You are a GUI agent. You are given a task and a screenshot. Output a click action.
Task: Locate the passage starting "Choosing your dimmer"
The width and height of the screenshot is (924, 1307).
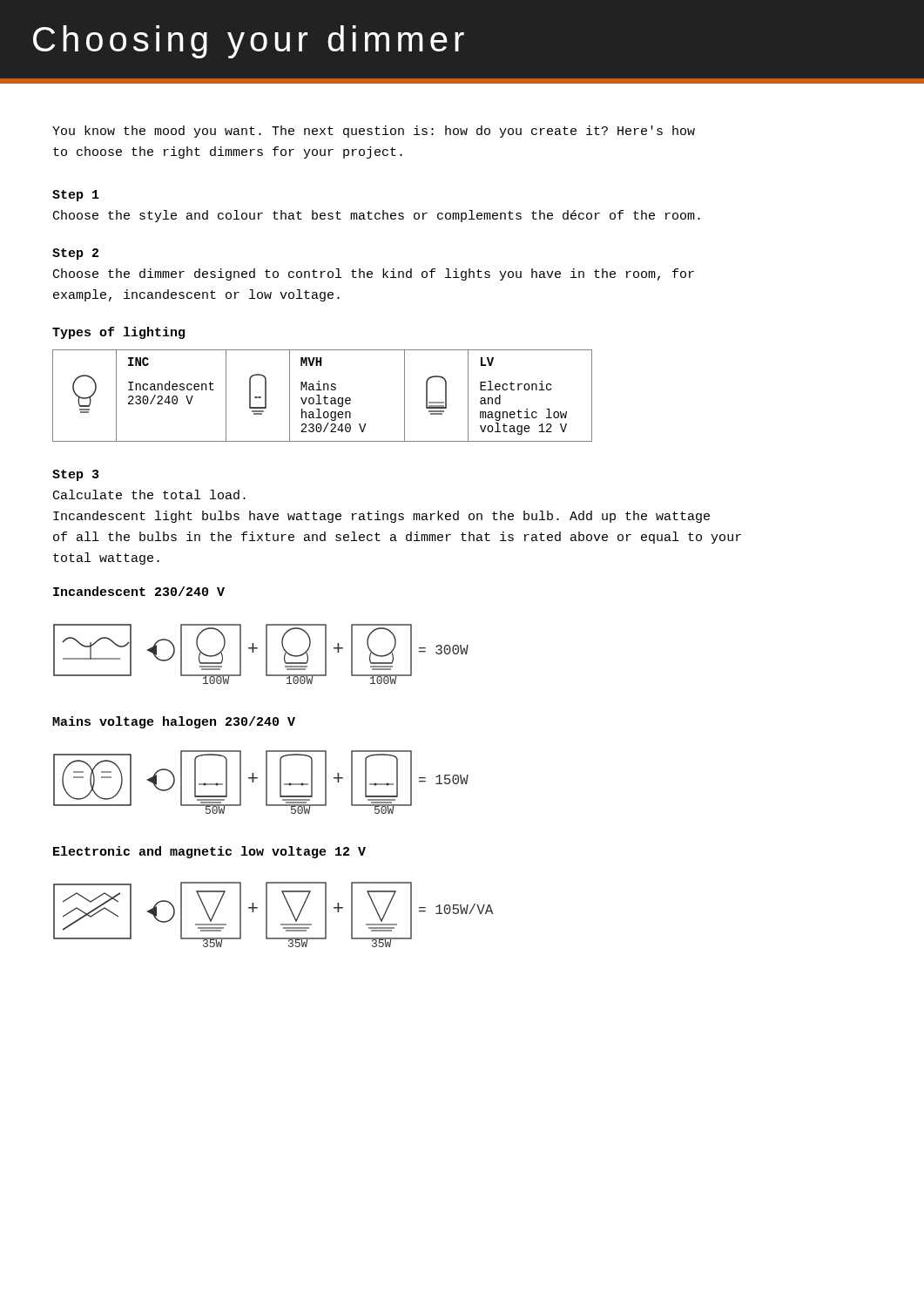pyautogui.click(x=250, y=39)
